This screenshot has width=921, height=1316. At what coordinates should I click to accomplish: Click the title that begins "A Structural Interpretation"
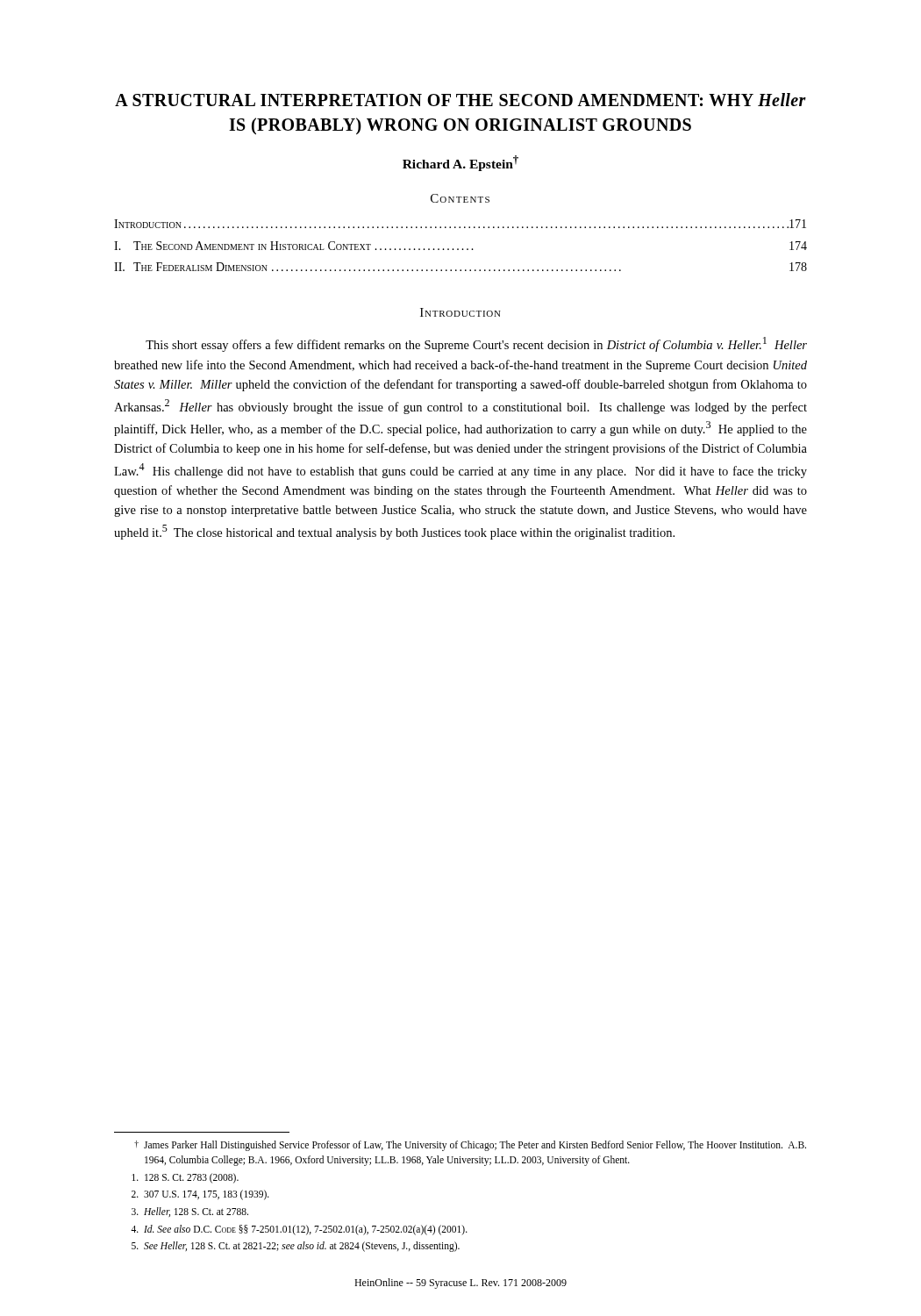(460, 112)
